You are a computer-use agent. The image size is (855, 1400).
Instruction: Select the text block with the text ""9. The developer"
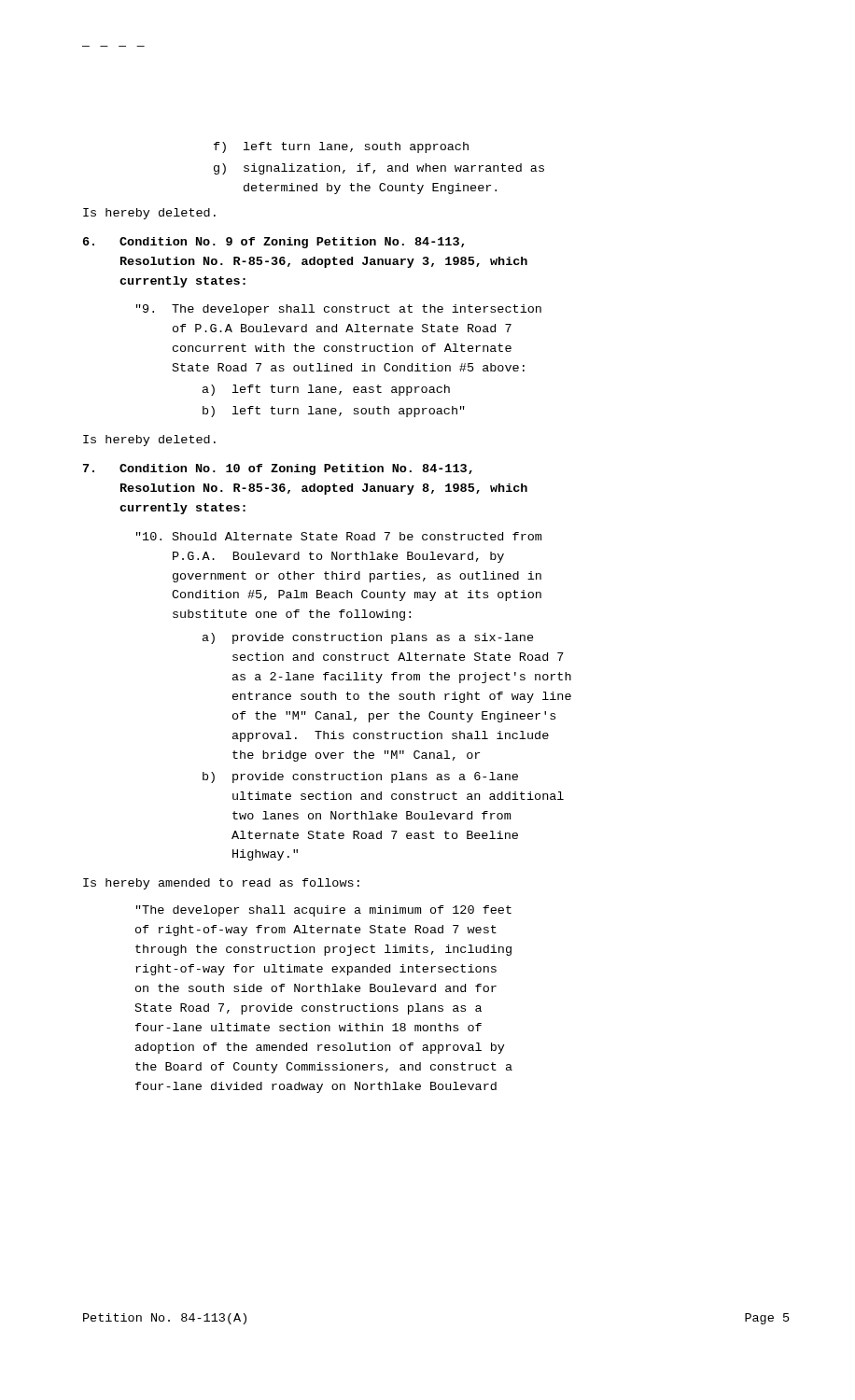(x=462, y=362)
